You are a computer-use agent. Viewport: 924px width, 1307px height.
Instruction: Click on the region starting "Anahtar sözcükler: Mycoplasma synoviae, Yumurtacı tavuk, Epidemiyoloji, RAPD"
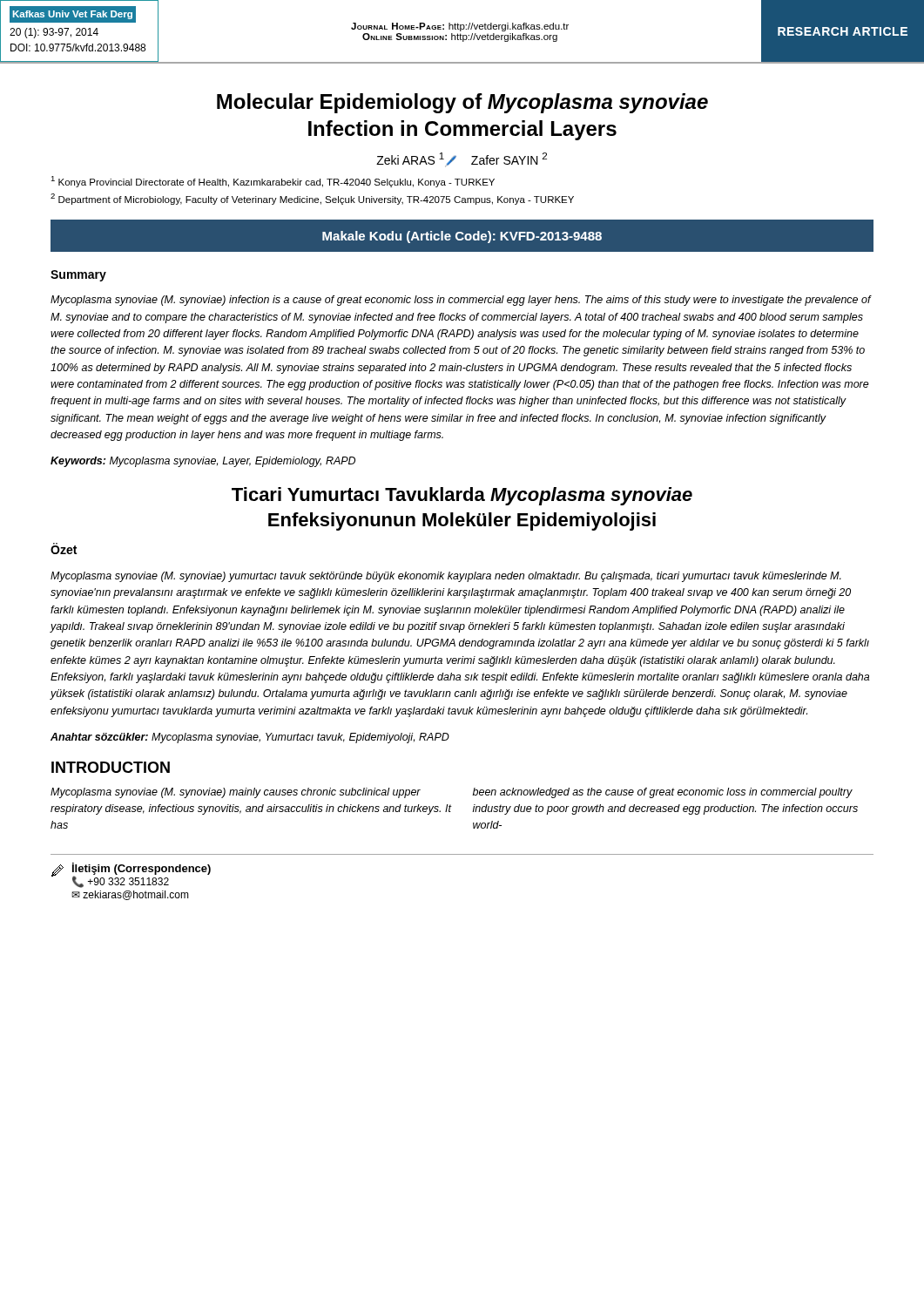point(250,737)
